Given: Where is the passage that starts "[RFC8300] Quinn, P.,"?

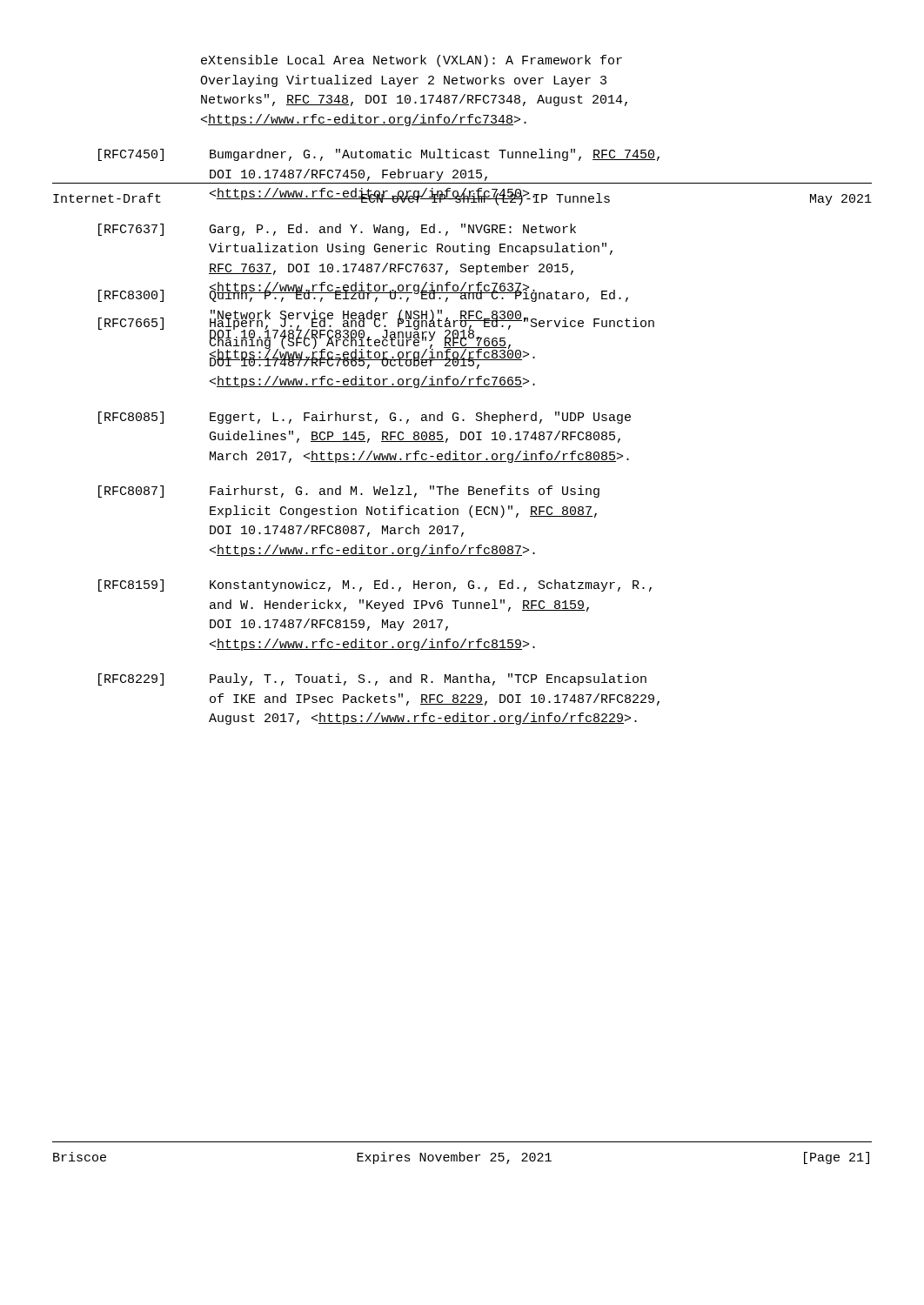Looking at the screenshot, I should pyautogui.click(x=484, y=326).
